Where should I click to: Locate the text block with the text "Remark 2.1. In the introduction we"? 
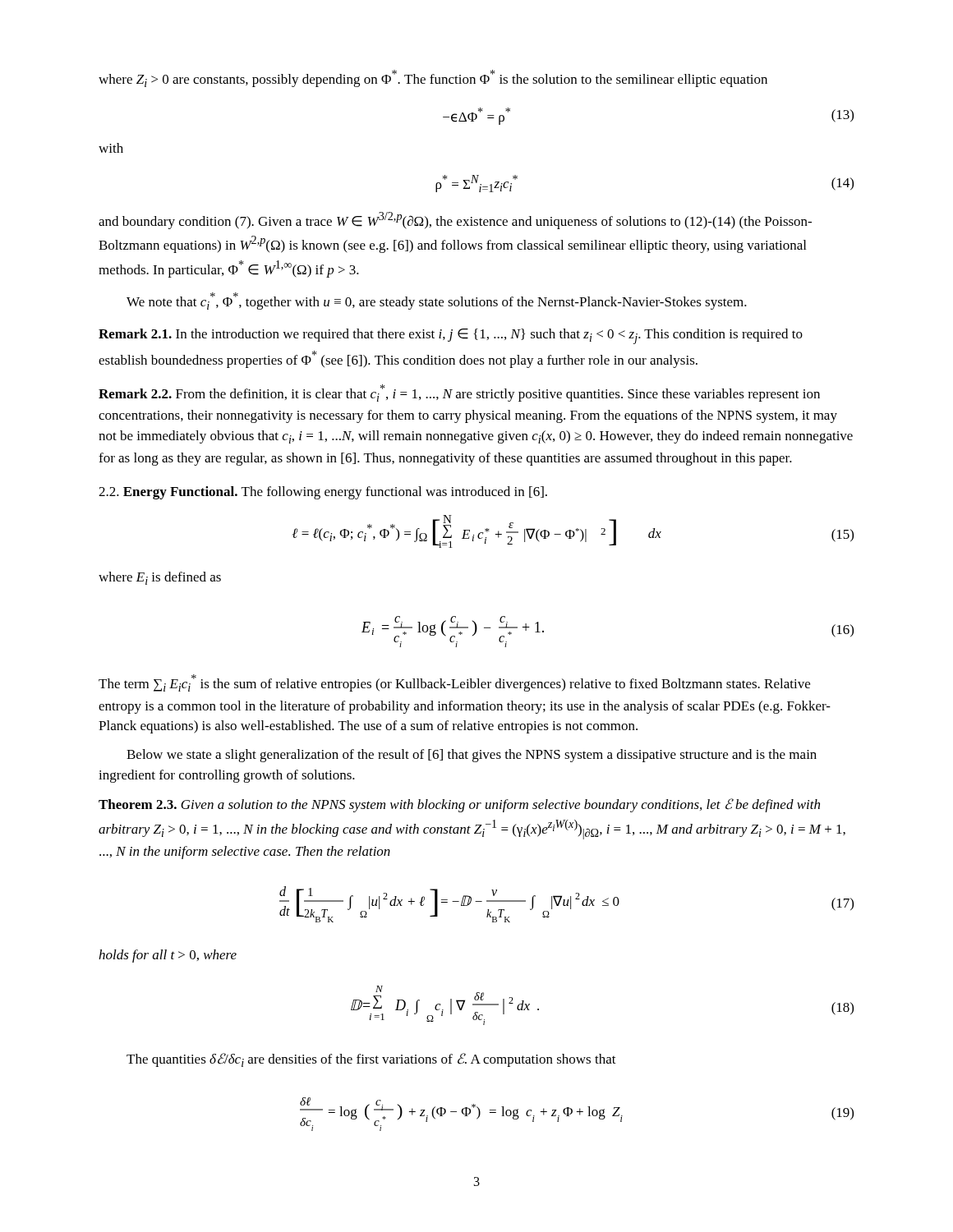point(451,346)
